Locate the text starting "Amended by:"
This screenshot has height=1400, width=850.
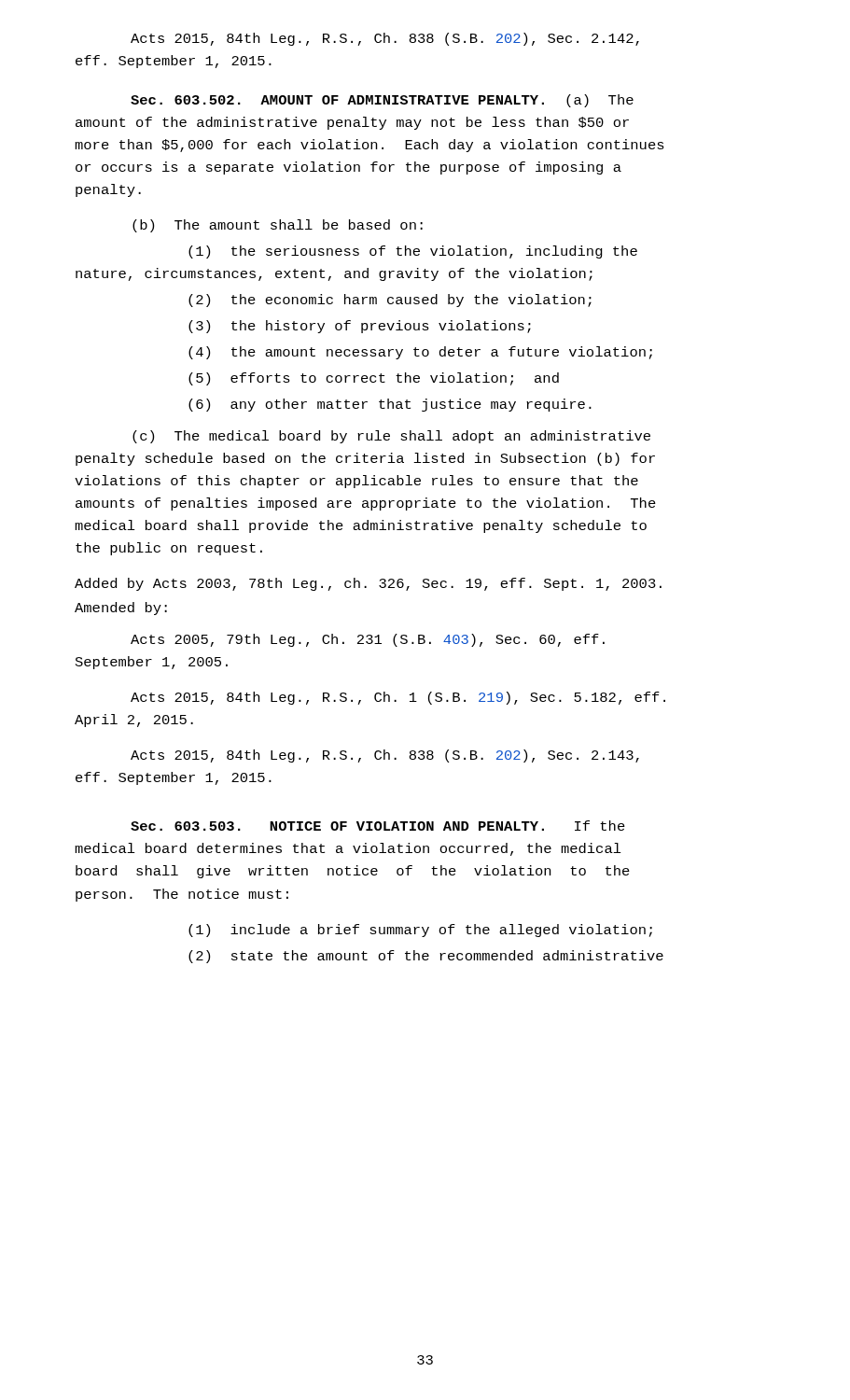(x=121, y=609)
